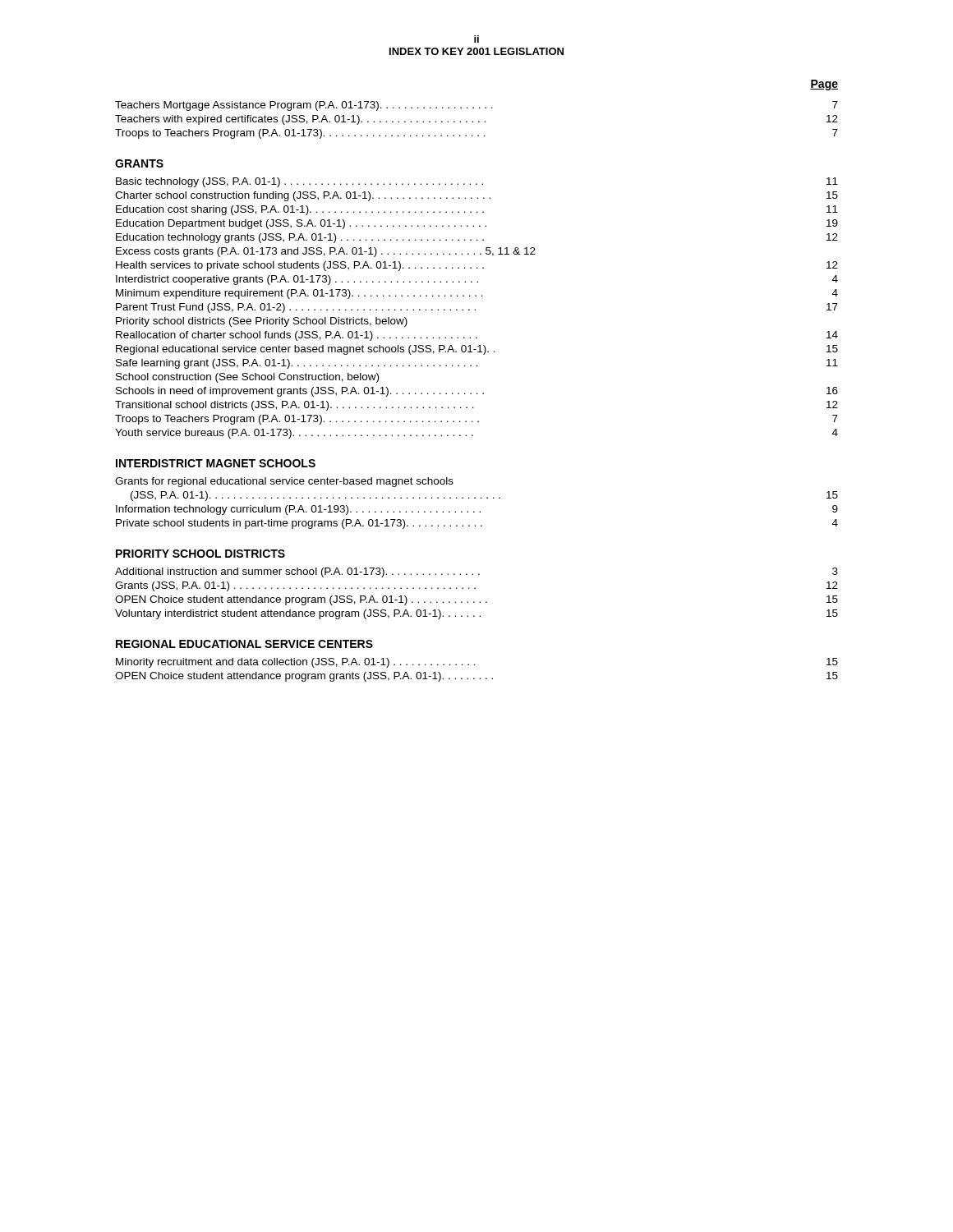
Task: Click the passage that begins "(JSS, P.A. 01-1). . . . . ."
Action: [484, 495]
